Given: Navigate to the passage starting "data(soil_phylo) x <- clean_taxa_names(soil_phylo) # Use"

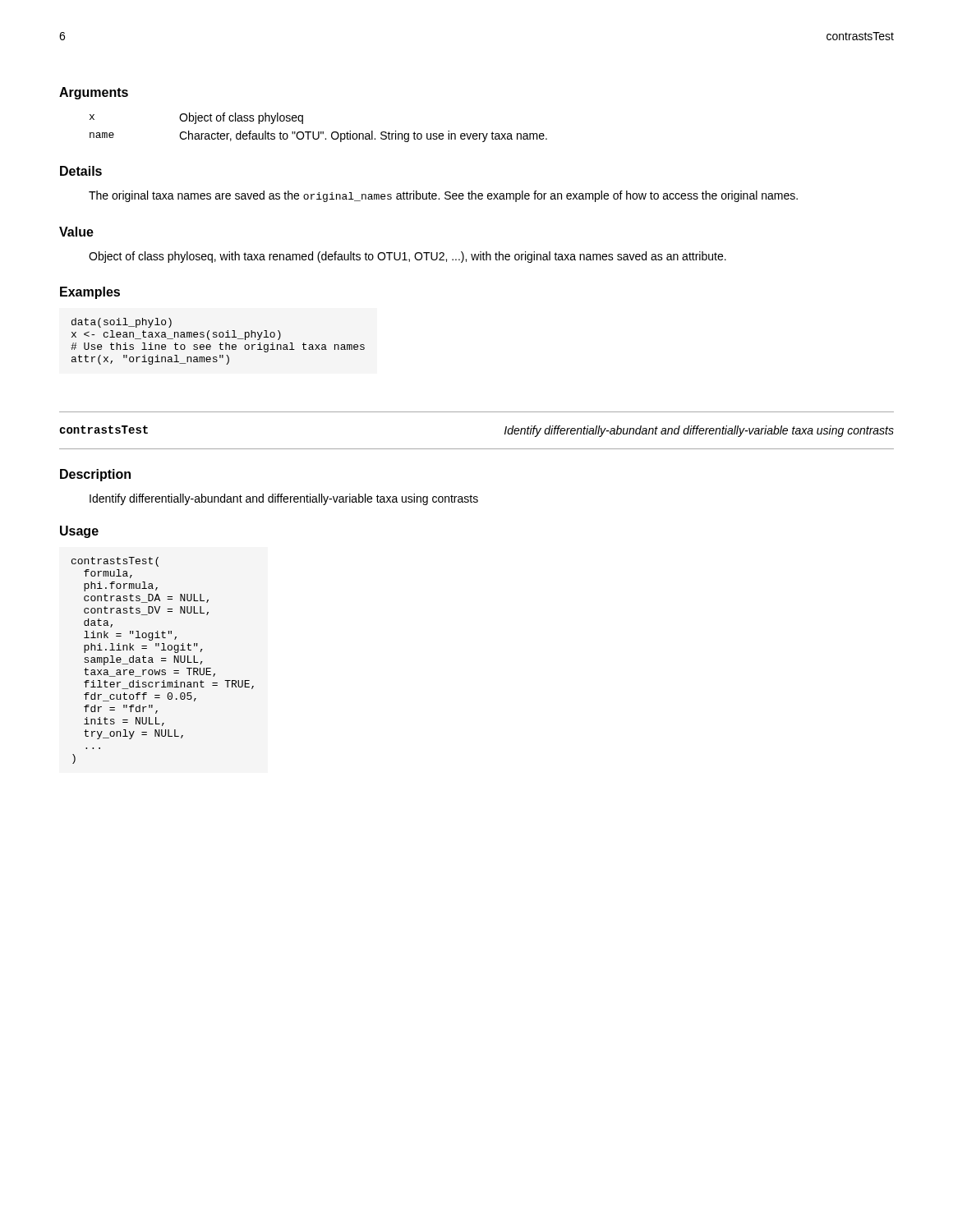Looking at the screenshot, I should [218, 340].
